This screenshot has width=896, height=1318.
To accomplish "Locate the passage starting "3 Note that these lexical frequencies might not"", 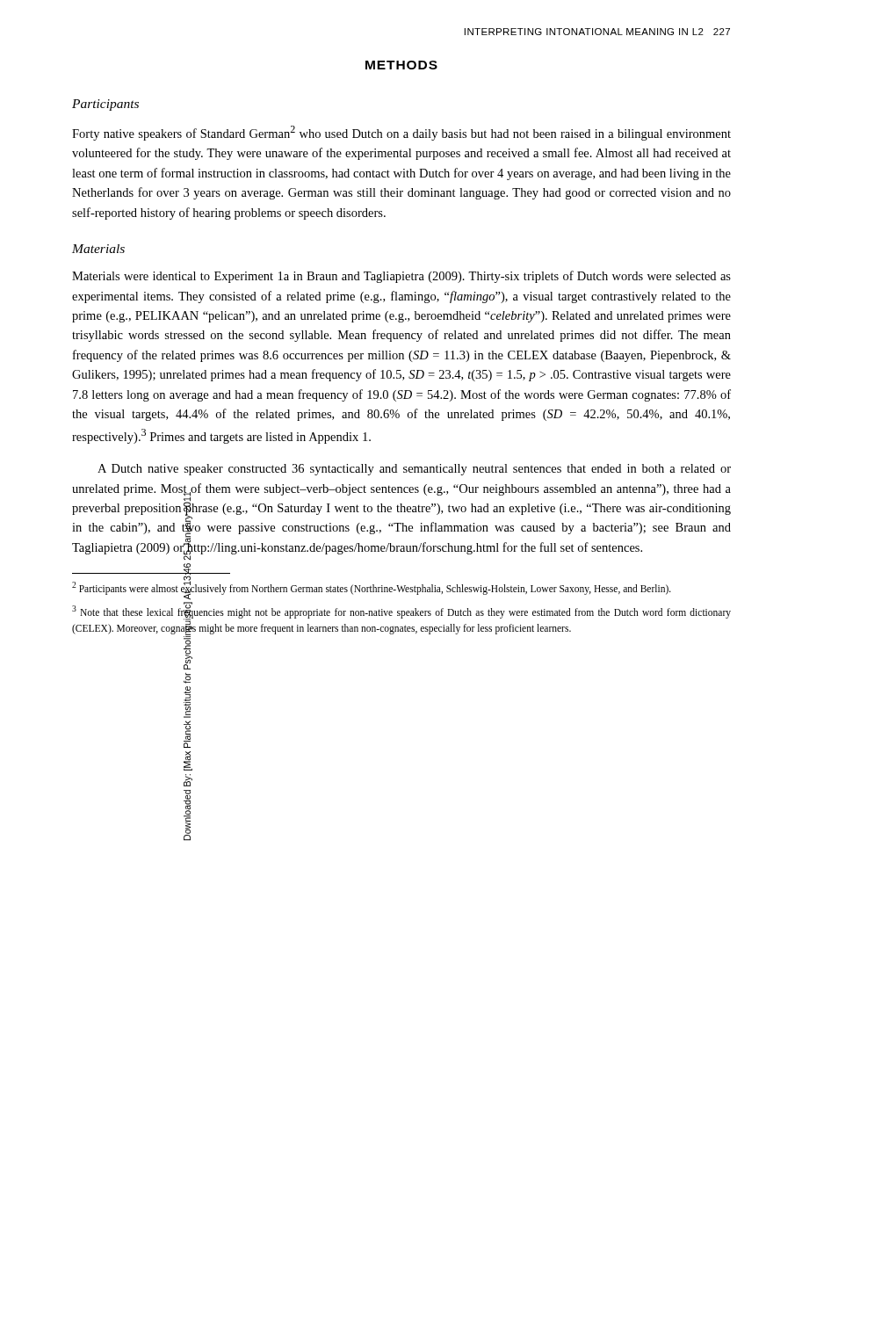I will click(401, 618).
